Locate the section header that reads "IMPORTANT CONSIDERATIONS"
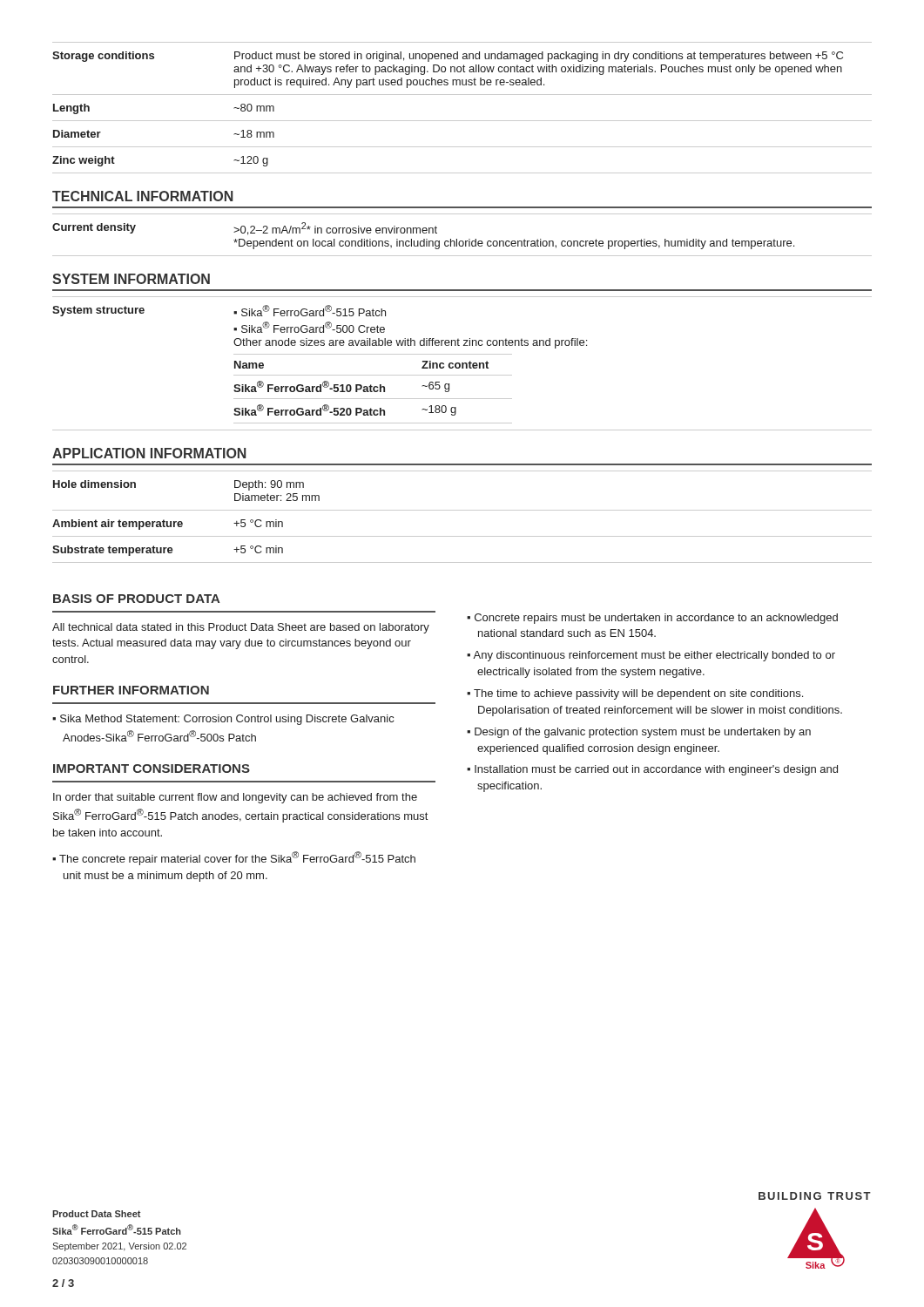The image size is (924, 1307). 244,772
